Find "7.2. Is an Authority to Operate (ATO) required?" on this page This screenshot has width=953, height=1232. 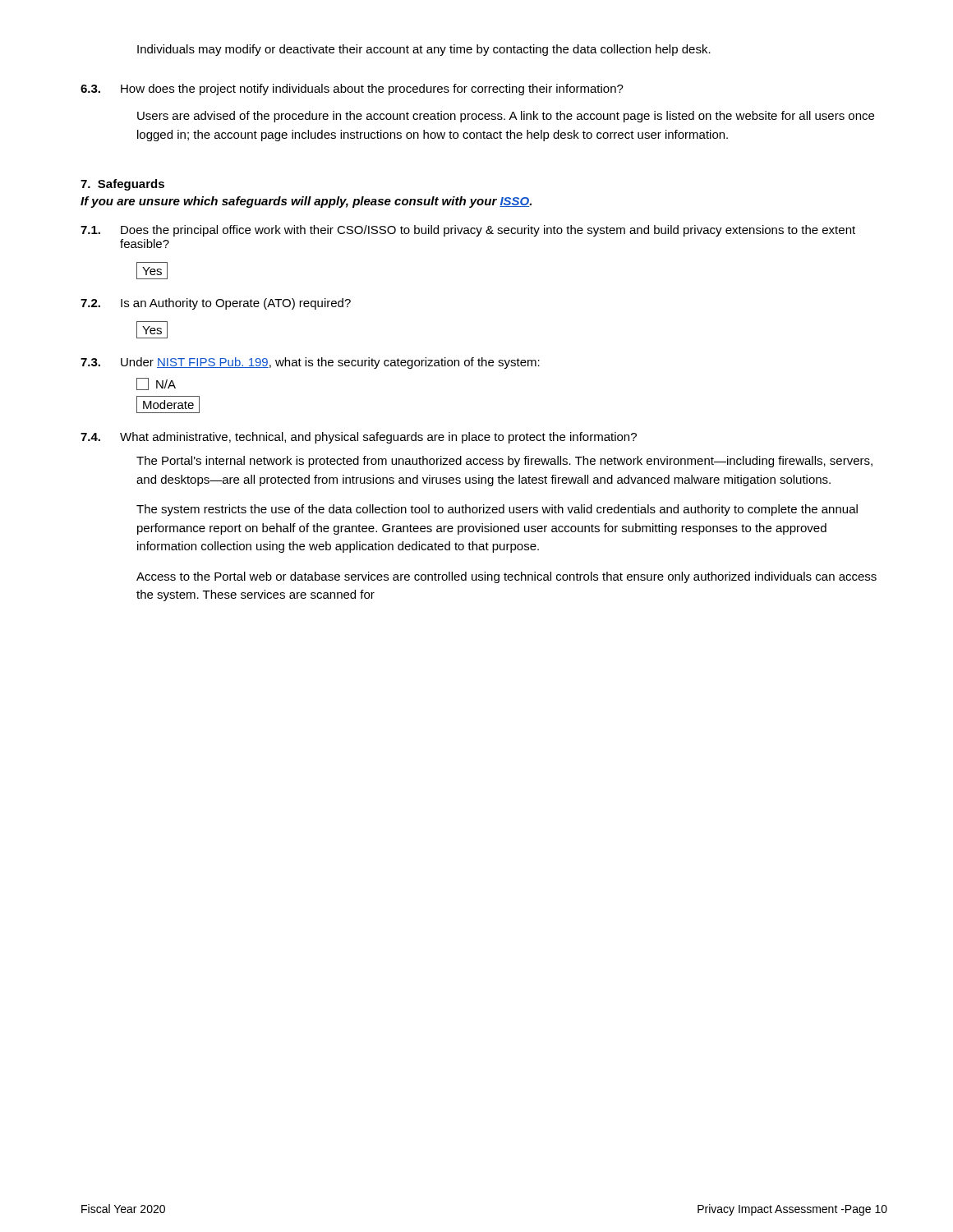click(x=216, y=304)
